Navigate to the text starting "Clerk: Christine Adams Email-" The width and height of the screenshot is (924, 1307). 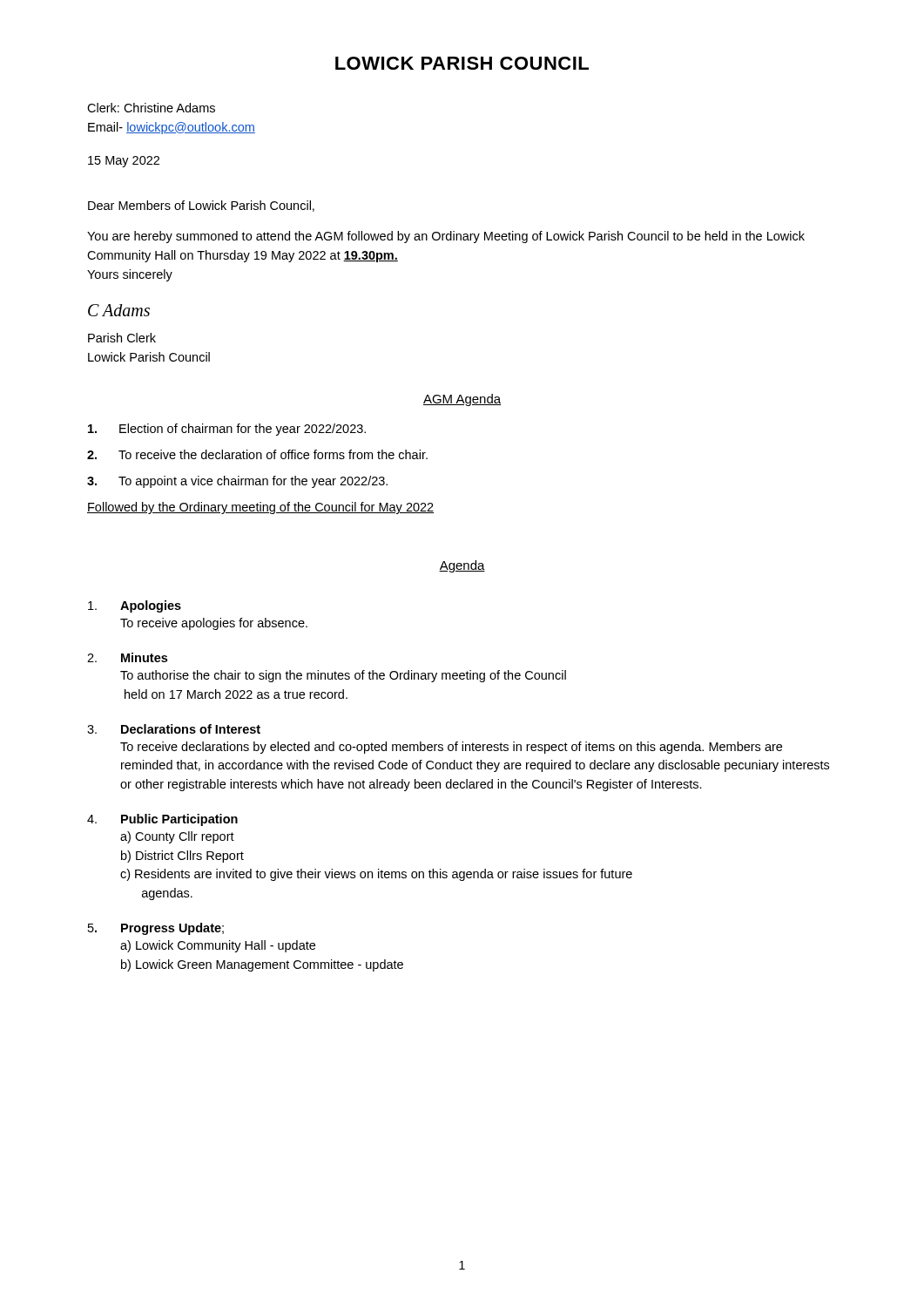171,117
